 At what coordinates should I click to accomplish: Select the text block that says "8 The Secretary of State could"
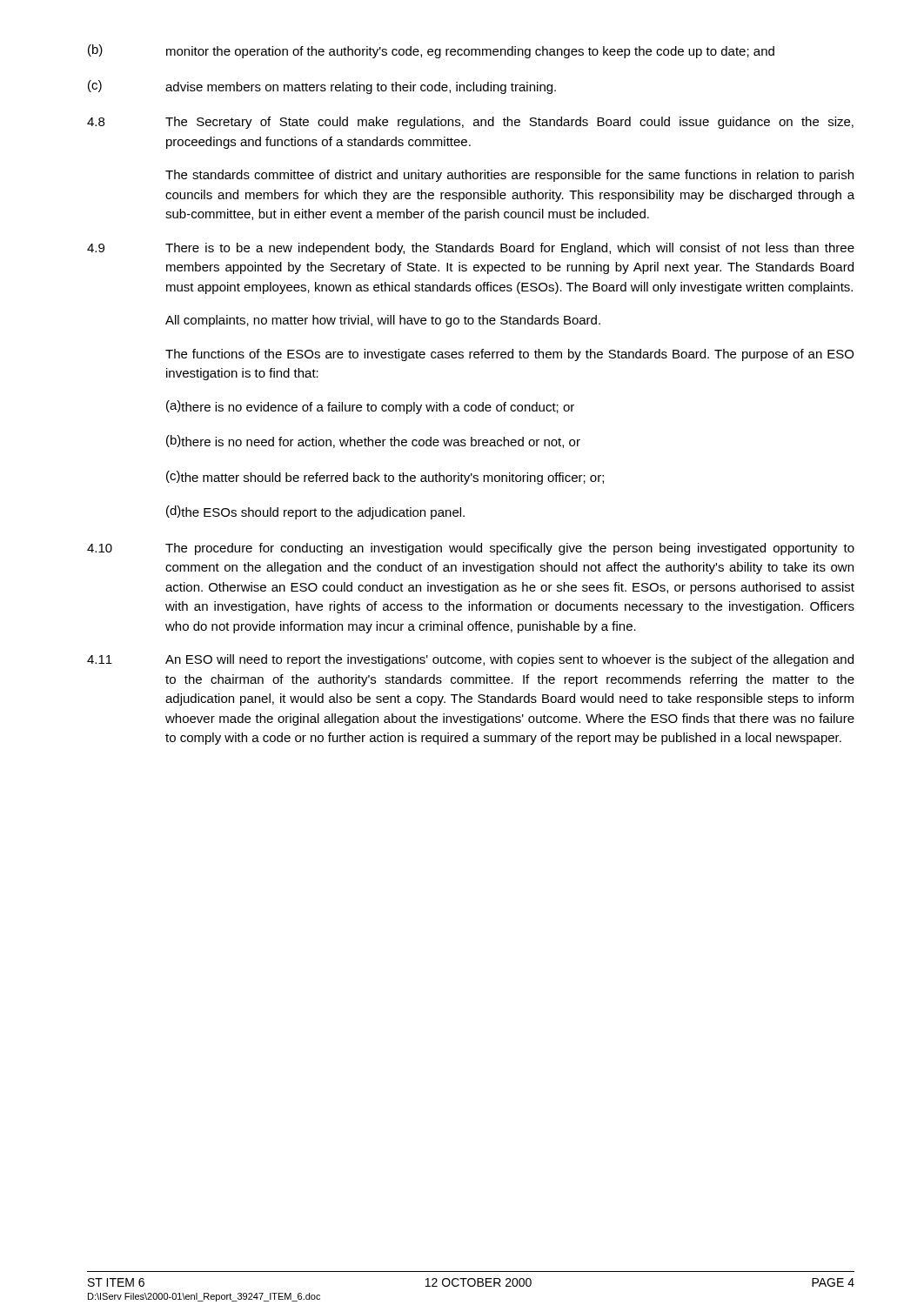point(471,132)
